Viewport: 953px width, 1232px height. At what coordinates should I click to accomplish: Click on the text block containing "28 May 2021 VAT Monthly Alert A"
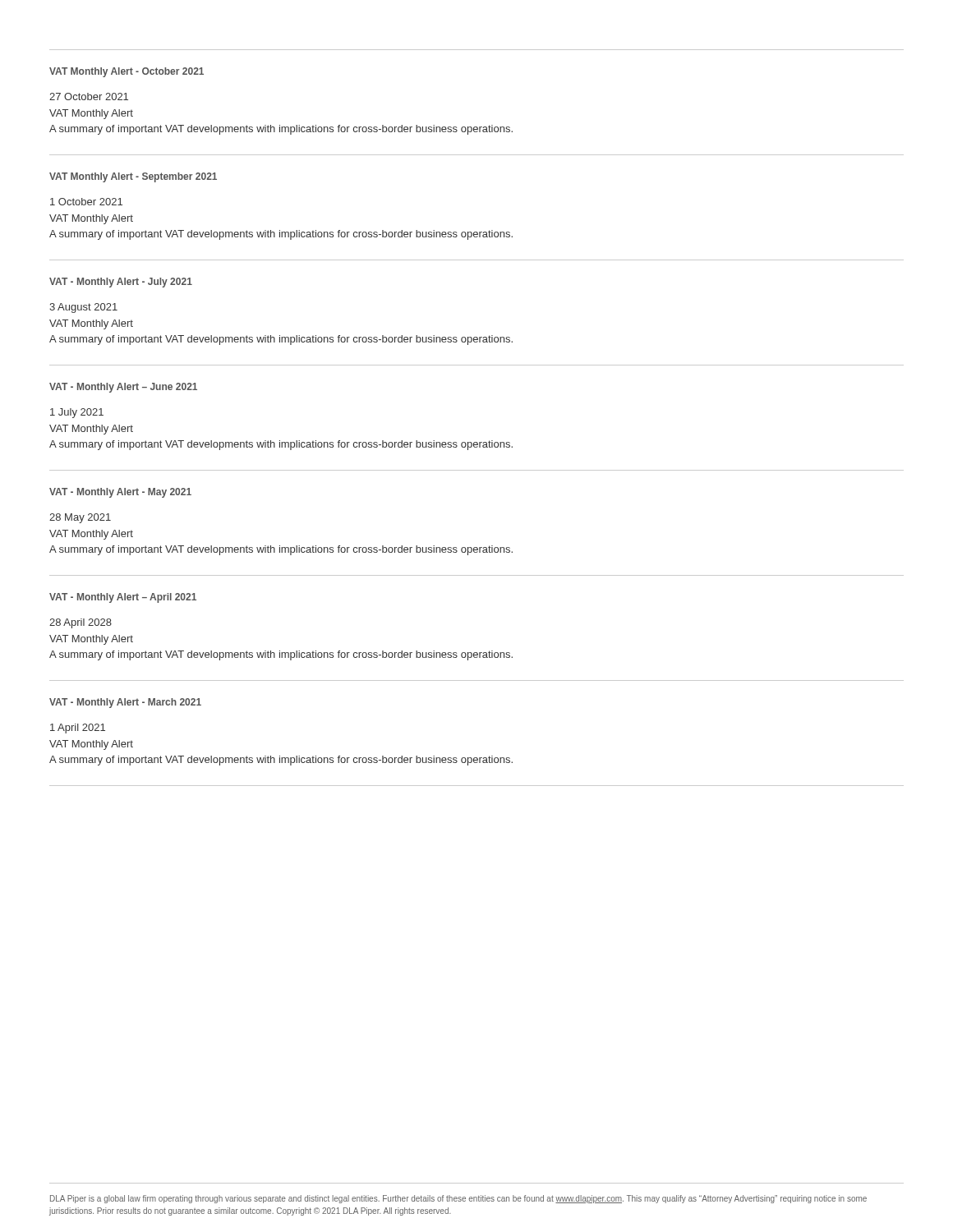(x=80, y=518)
